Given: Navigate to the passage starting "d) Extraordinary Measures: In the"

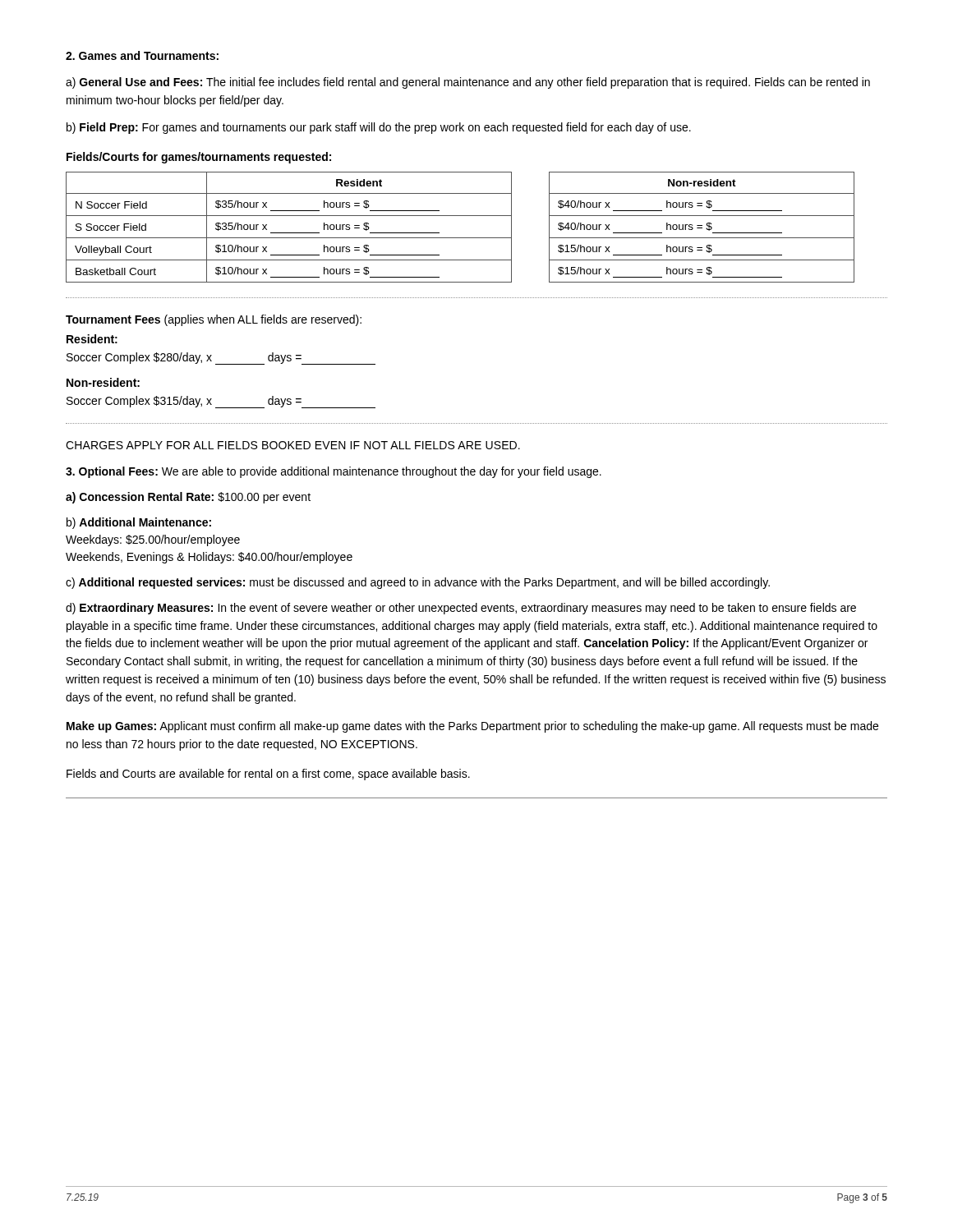Looking at the screenshot, I should (x=476, y=652).
